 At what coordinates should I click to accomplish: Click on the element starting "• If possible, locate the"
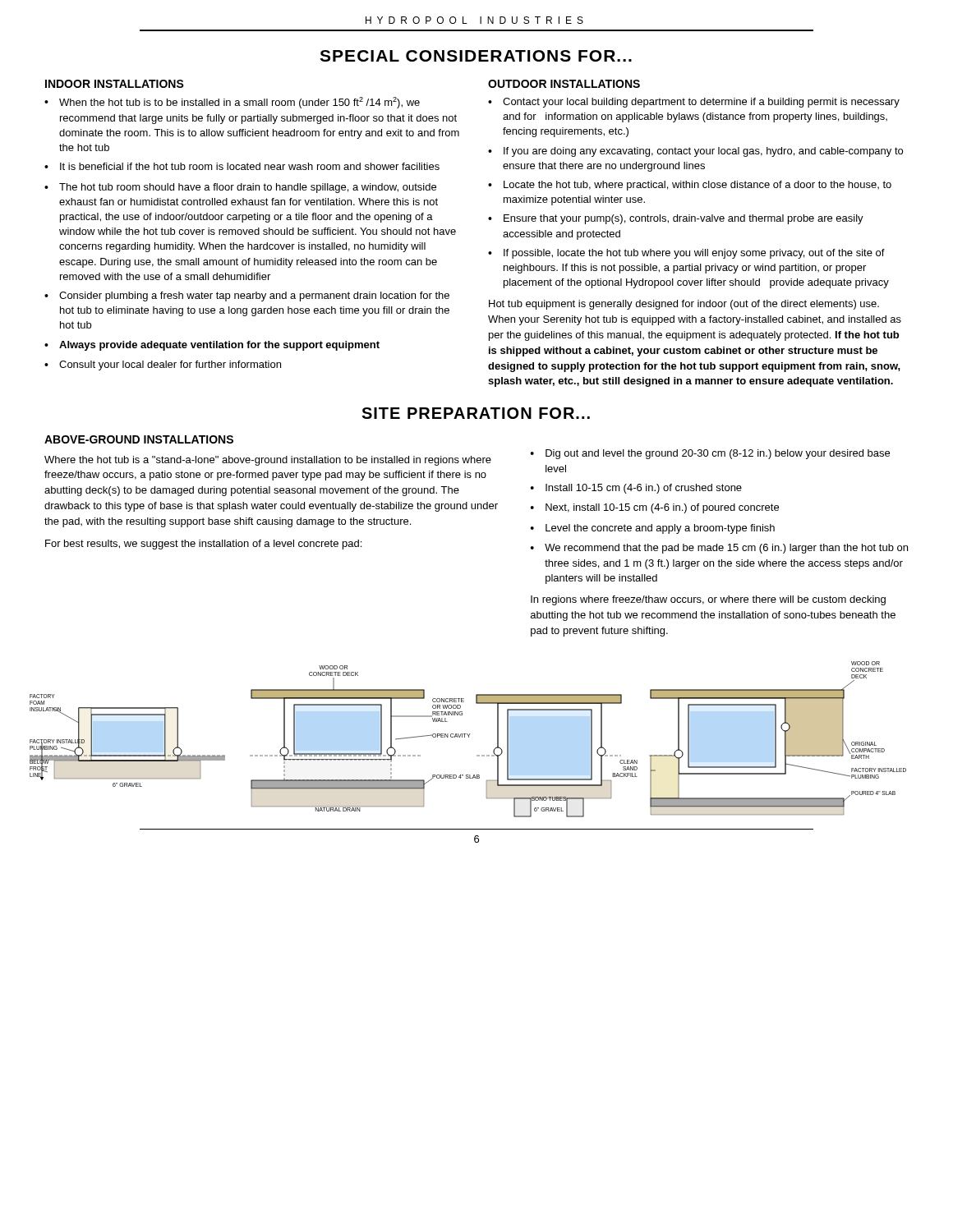[698, 268]
